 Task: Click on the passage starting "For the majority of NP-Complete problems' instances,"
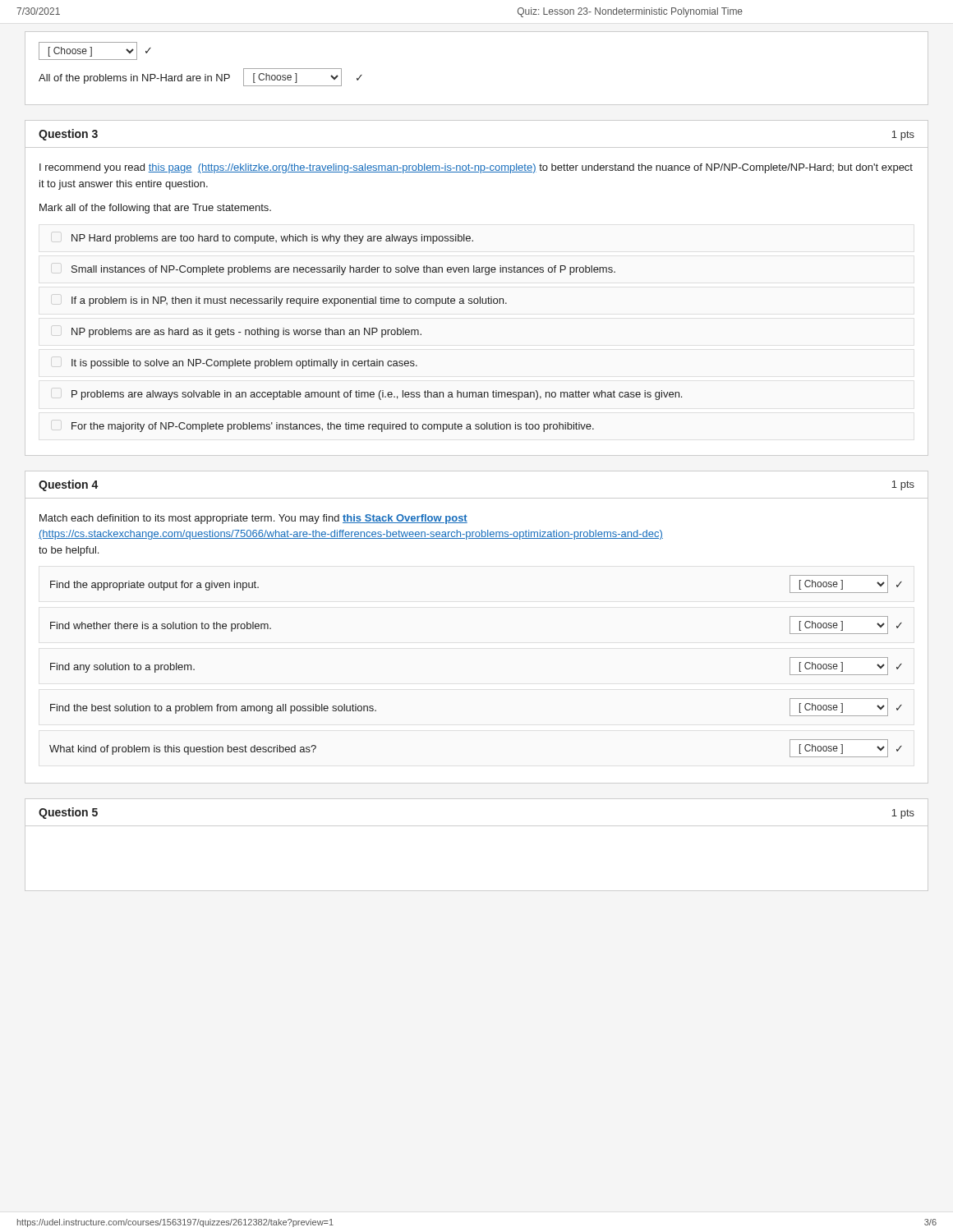coord(323,426)
